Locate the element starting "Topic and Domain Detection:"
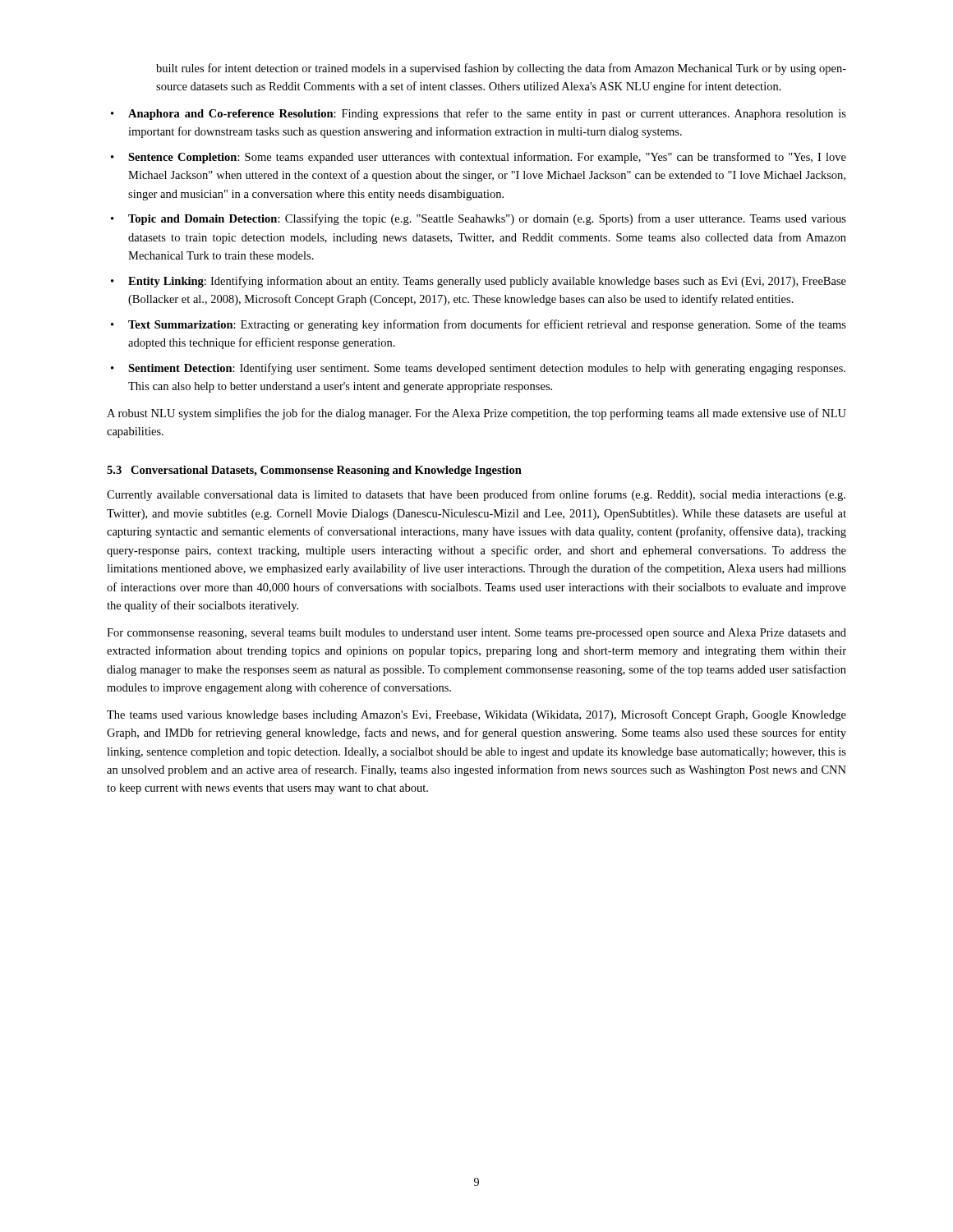953x1232 pixels. click(487, 237)
